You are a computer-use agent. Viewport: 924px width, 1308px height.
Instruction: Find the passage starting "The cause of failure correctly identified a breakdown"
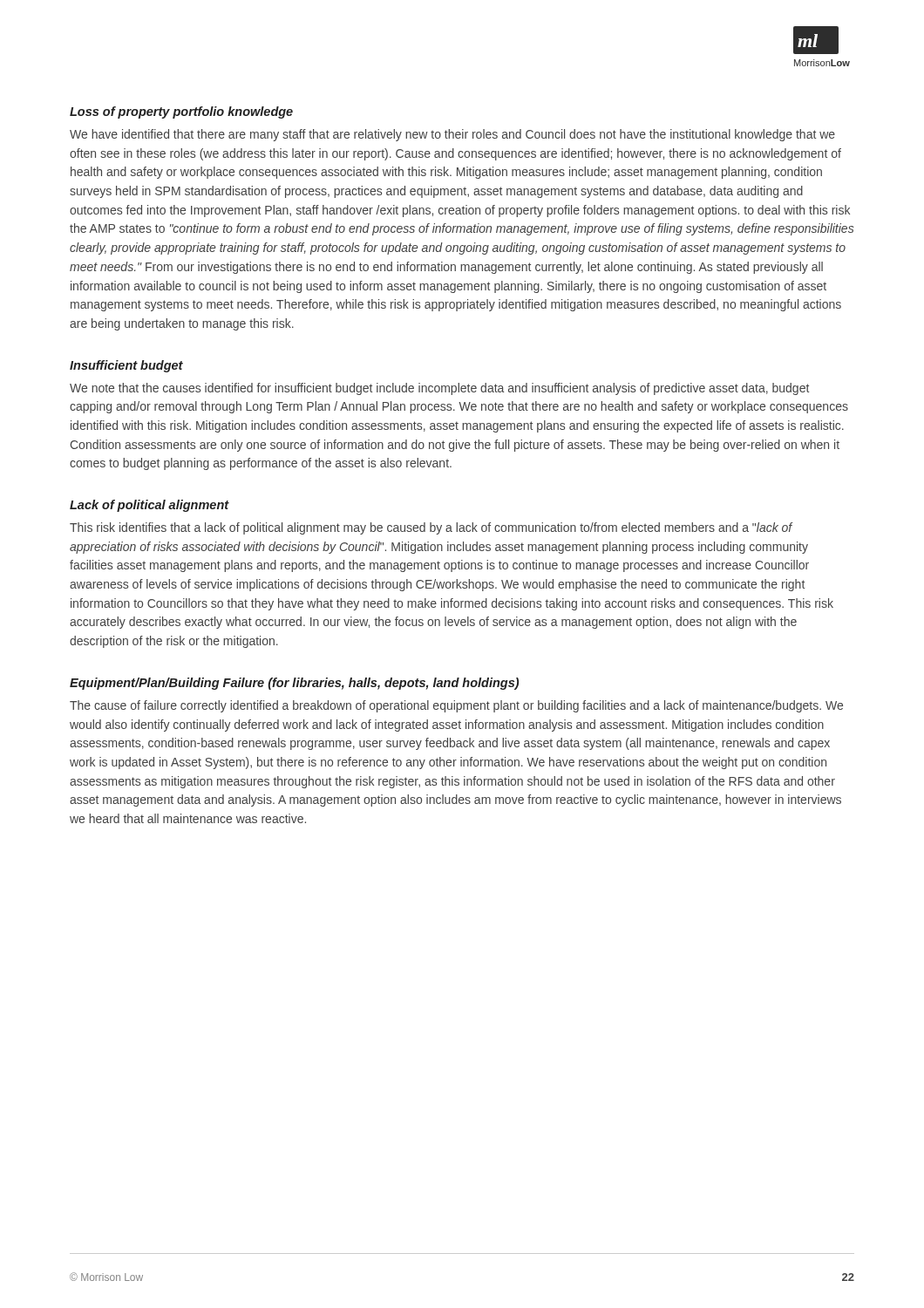pos(462,763)
